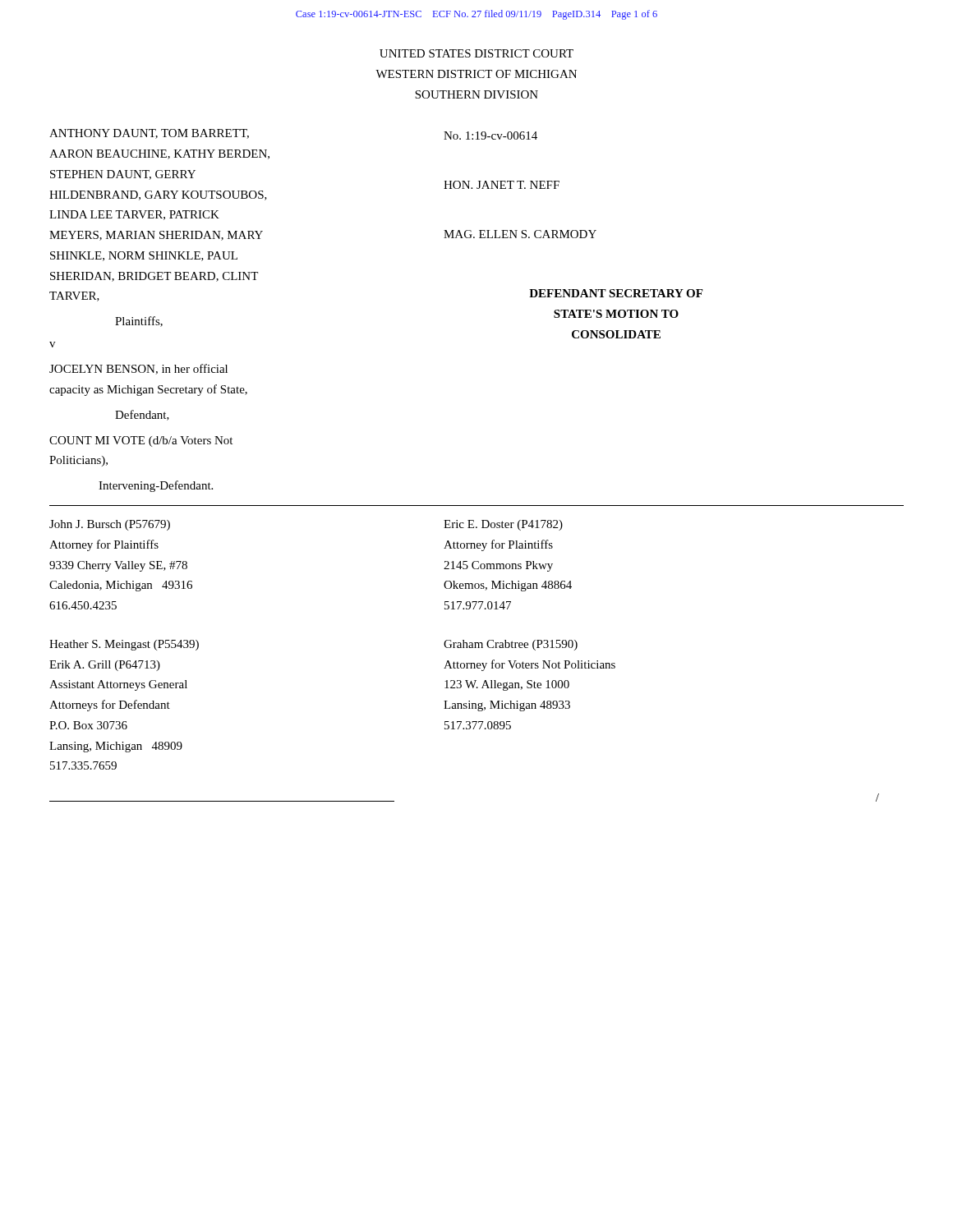953x1232 pixels.
Task: Point to the text block starting "Heather S. Meingast (P55439) Erik A."
Action: click(x=124, y=705)
